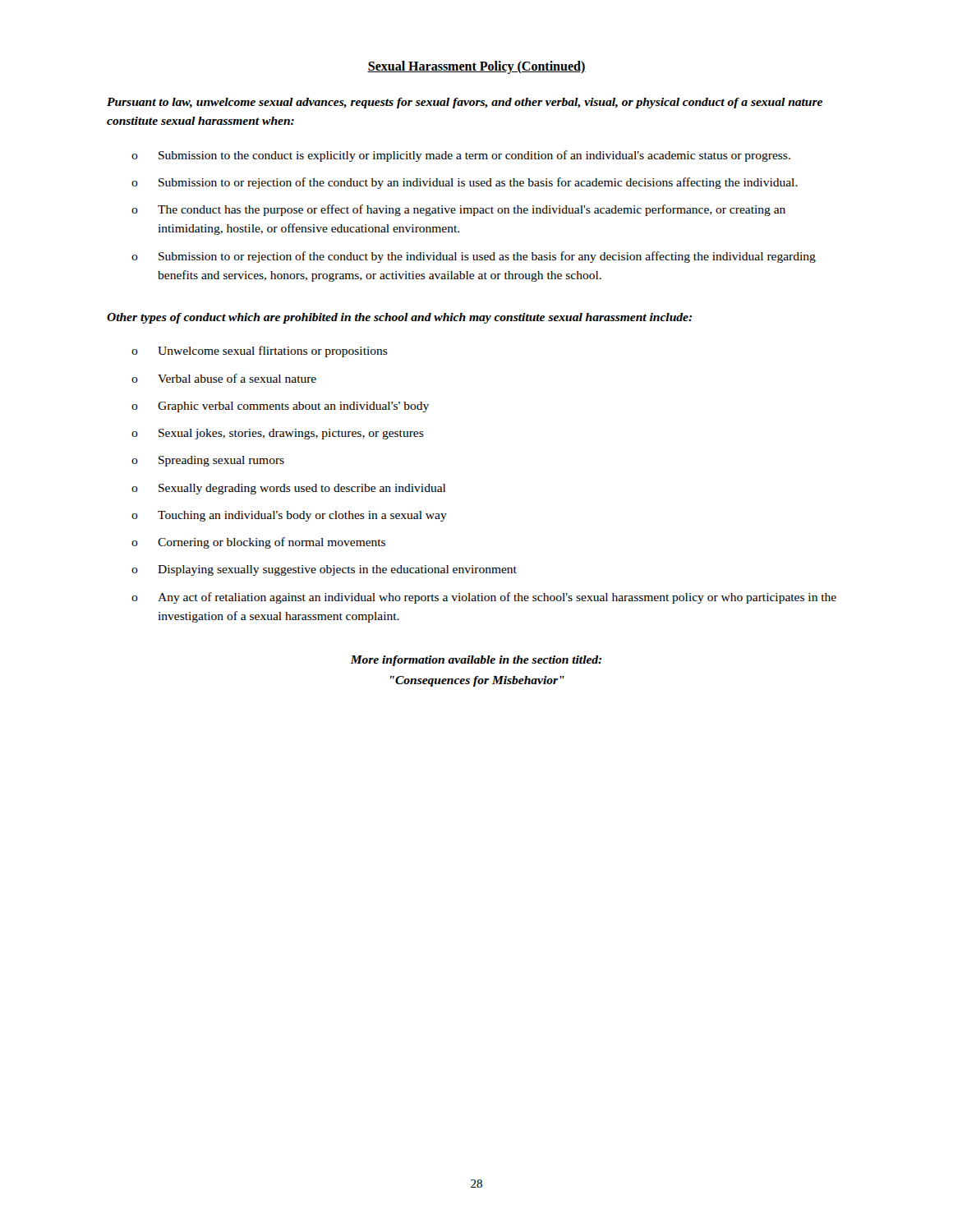
Task: Click the passage that begins "o Sexual jokes, stories, drawings, pictures,"
Action: coord(278,434)
